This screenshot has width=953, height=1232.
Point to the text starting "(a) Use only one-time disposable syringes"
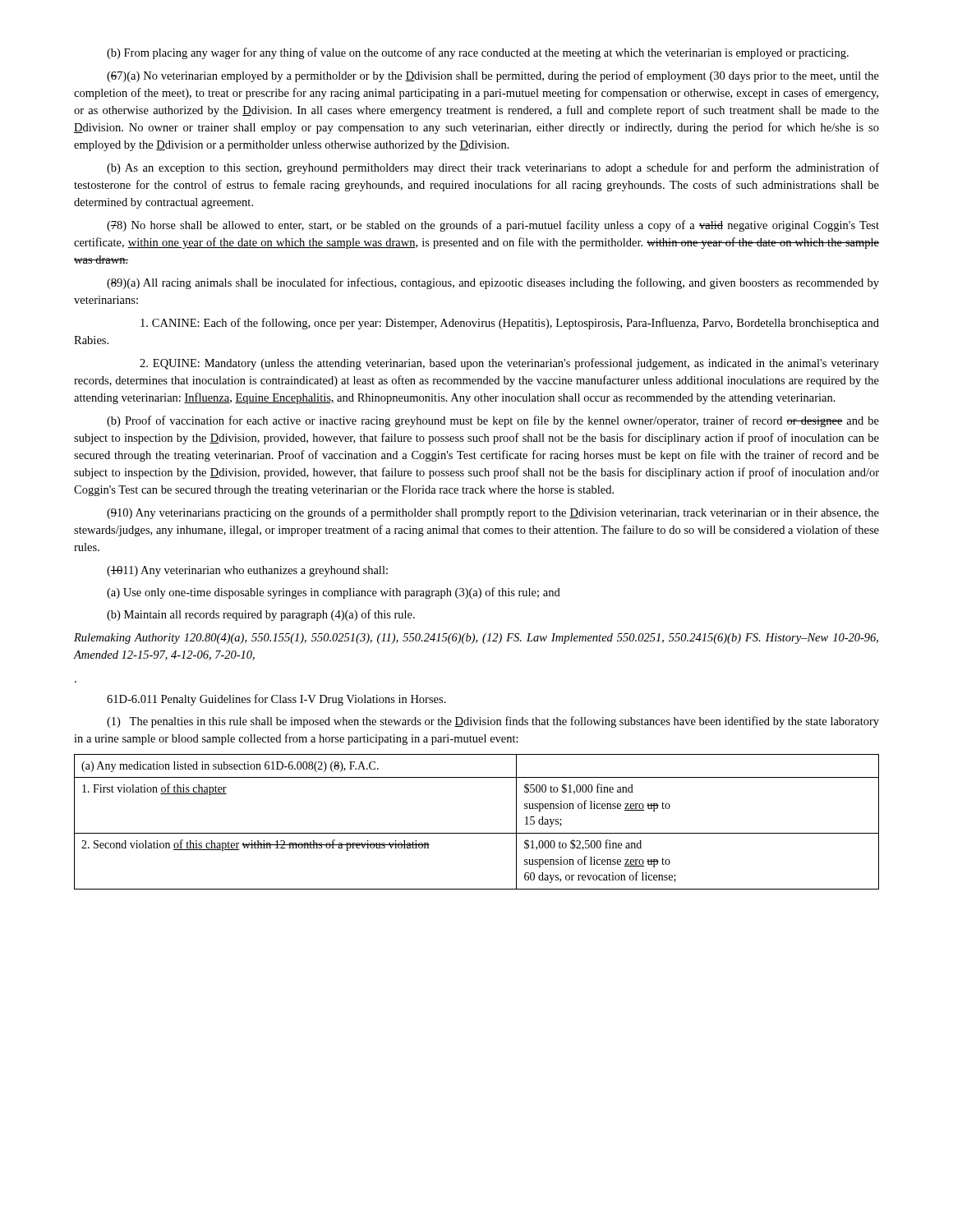493,593
